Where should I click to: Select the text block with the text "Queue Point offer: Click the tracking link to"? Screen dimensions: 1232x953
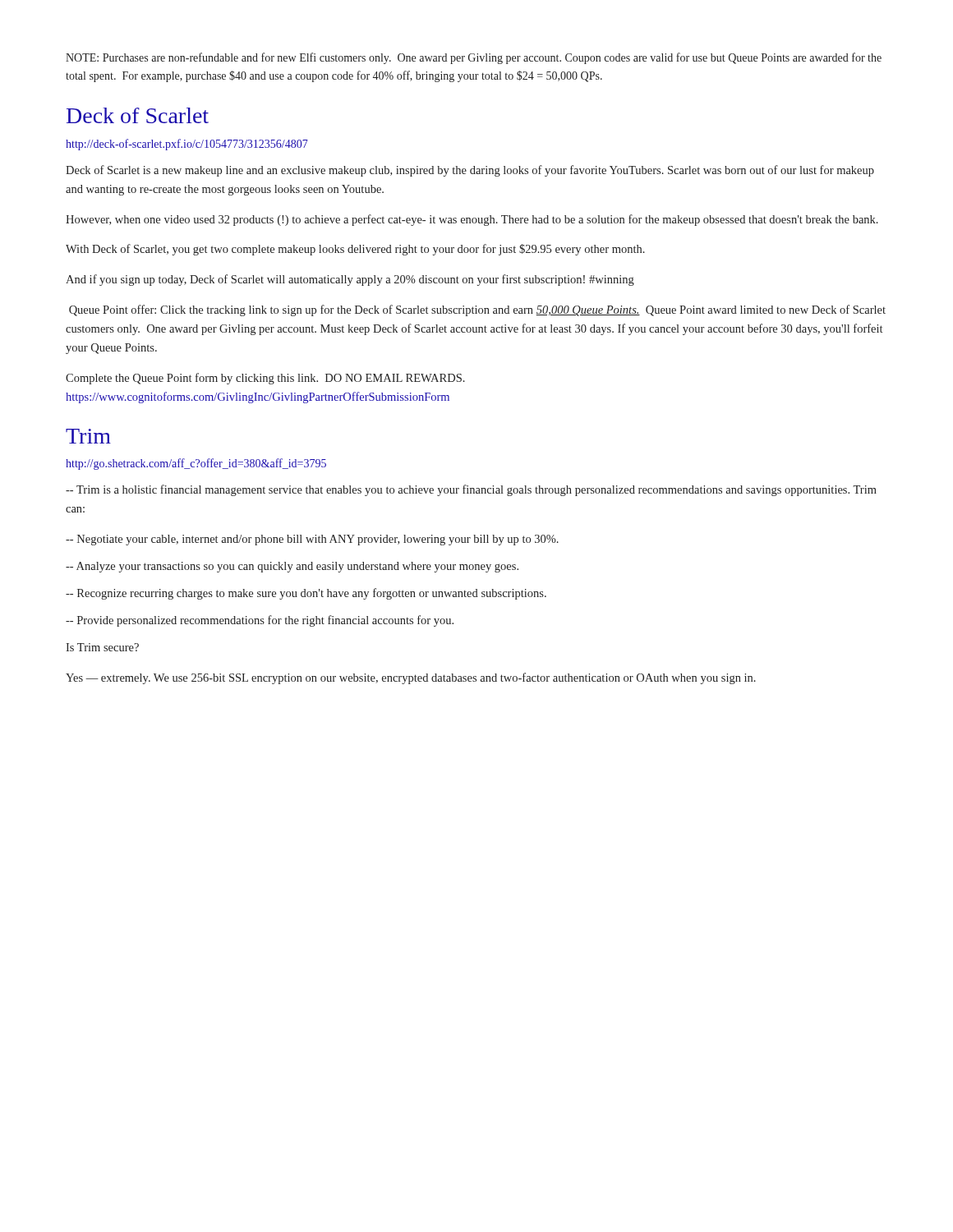pyautogui.click(x=476, y=329)
